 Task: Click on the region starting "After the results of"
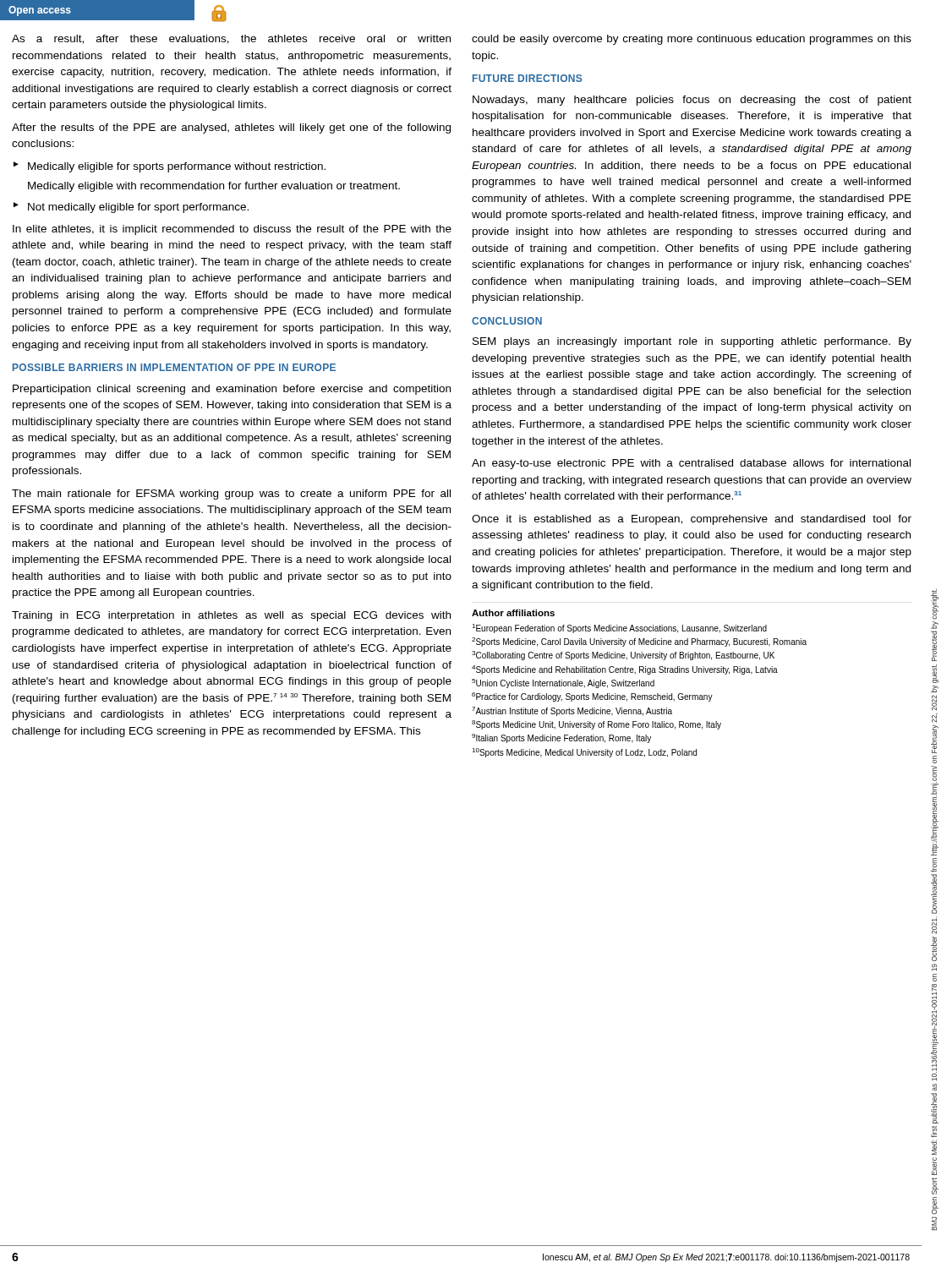pos(232,136)
